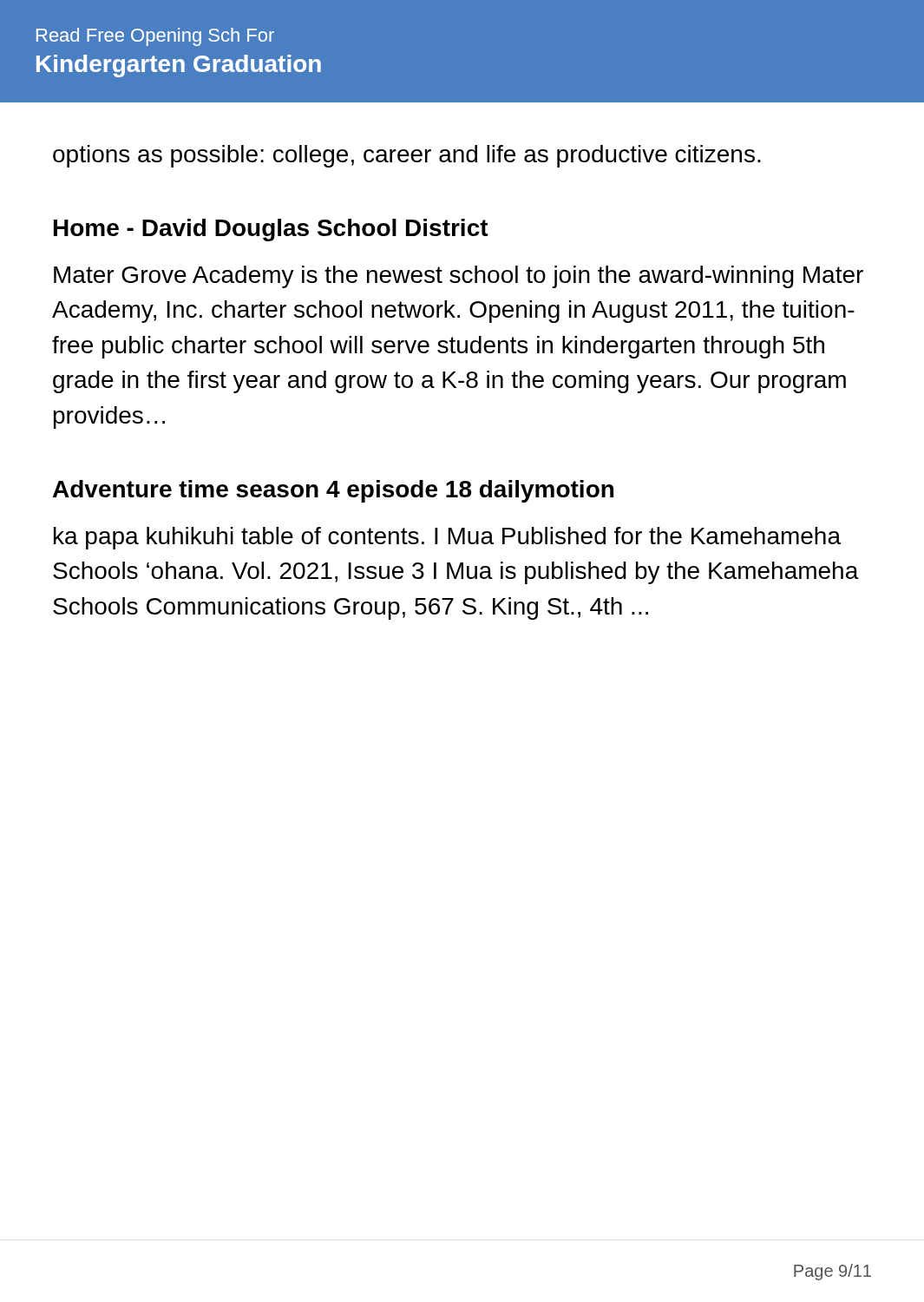This screenshot has width=924, height=1302.
Task: Locate the text "Adventure time season 4 episode 18 dailymotion"
Action: (x=334, y=489)
